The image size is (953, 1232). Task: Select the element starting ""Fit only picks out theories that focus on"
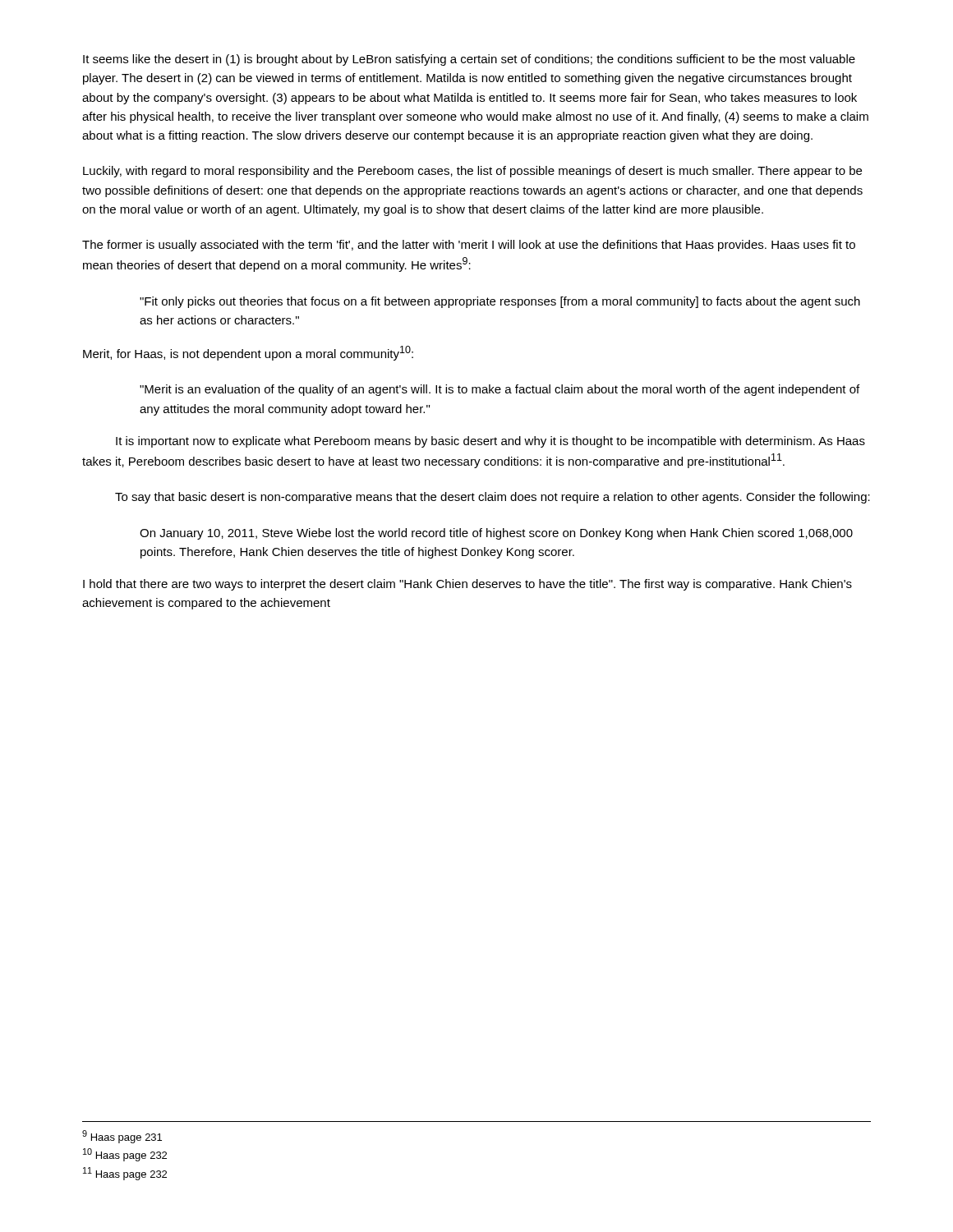(x=500, y=310)
